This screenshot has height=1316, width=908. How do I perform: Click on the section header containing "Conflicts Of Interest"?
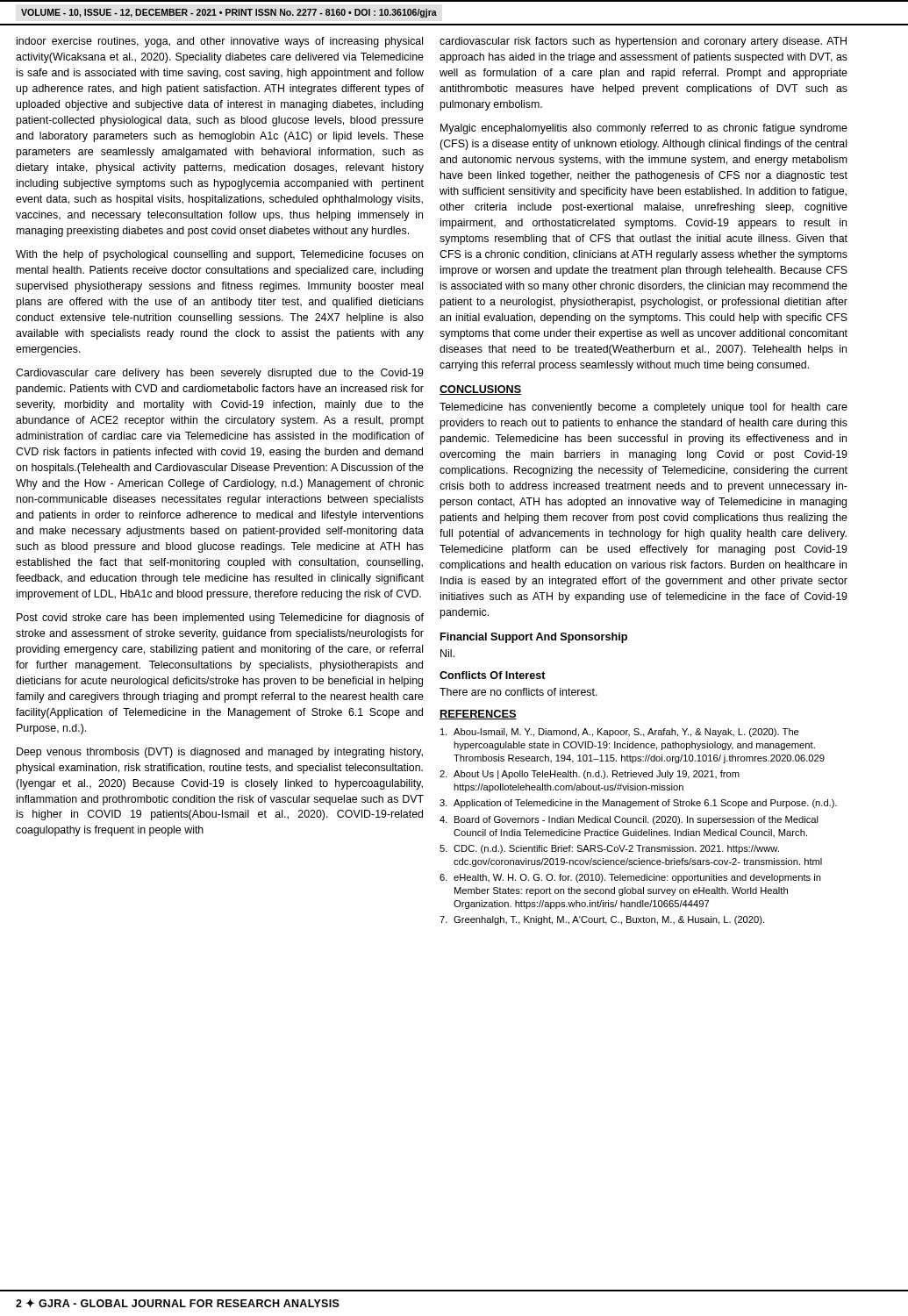(492, 676)
